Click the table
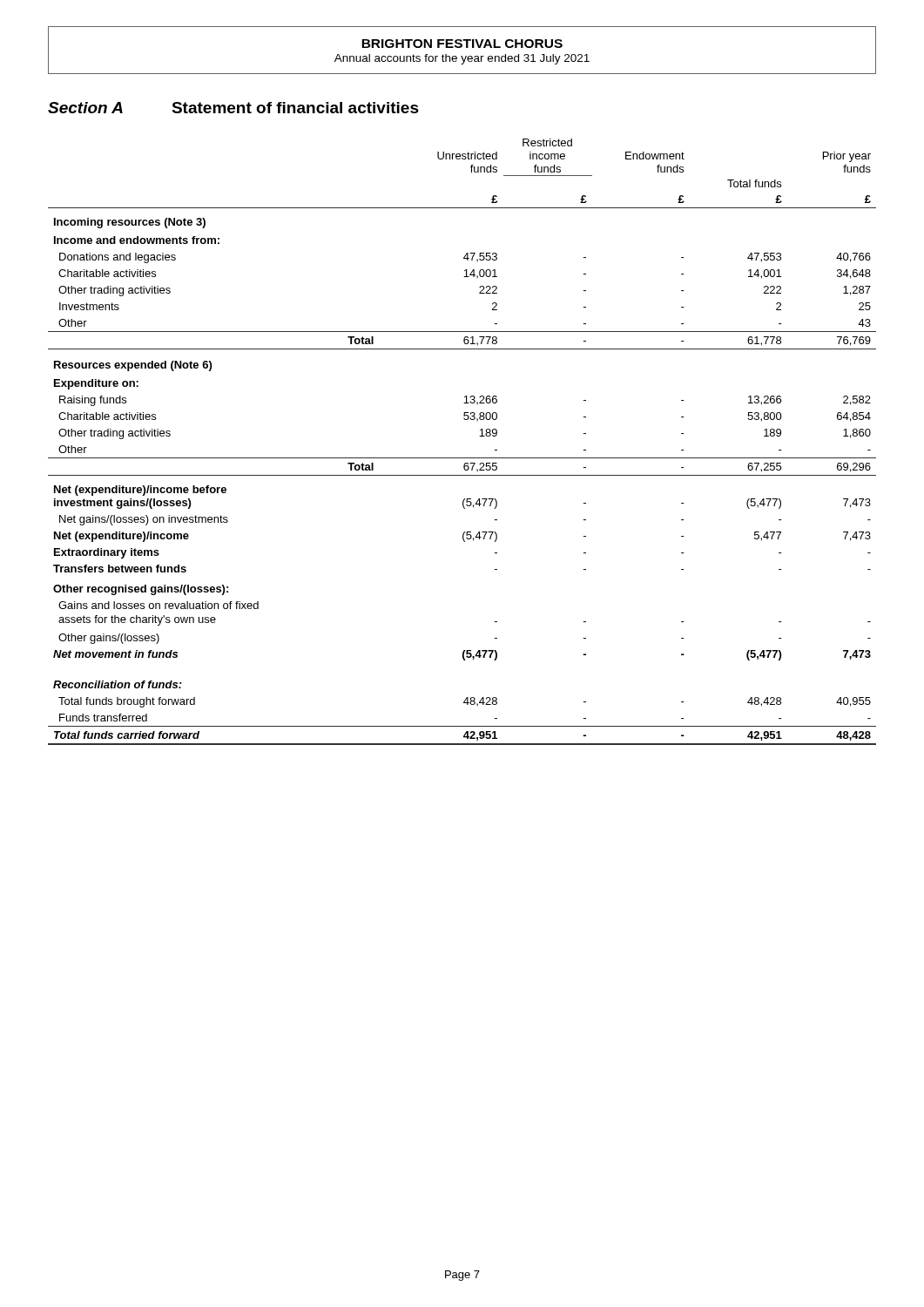Viewport: 924px width, 1307px height. coord(462,440)
